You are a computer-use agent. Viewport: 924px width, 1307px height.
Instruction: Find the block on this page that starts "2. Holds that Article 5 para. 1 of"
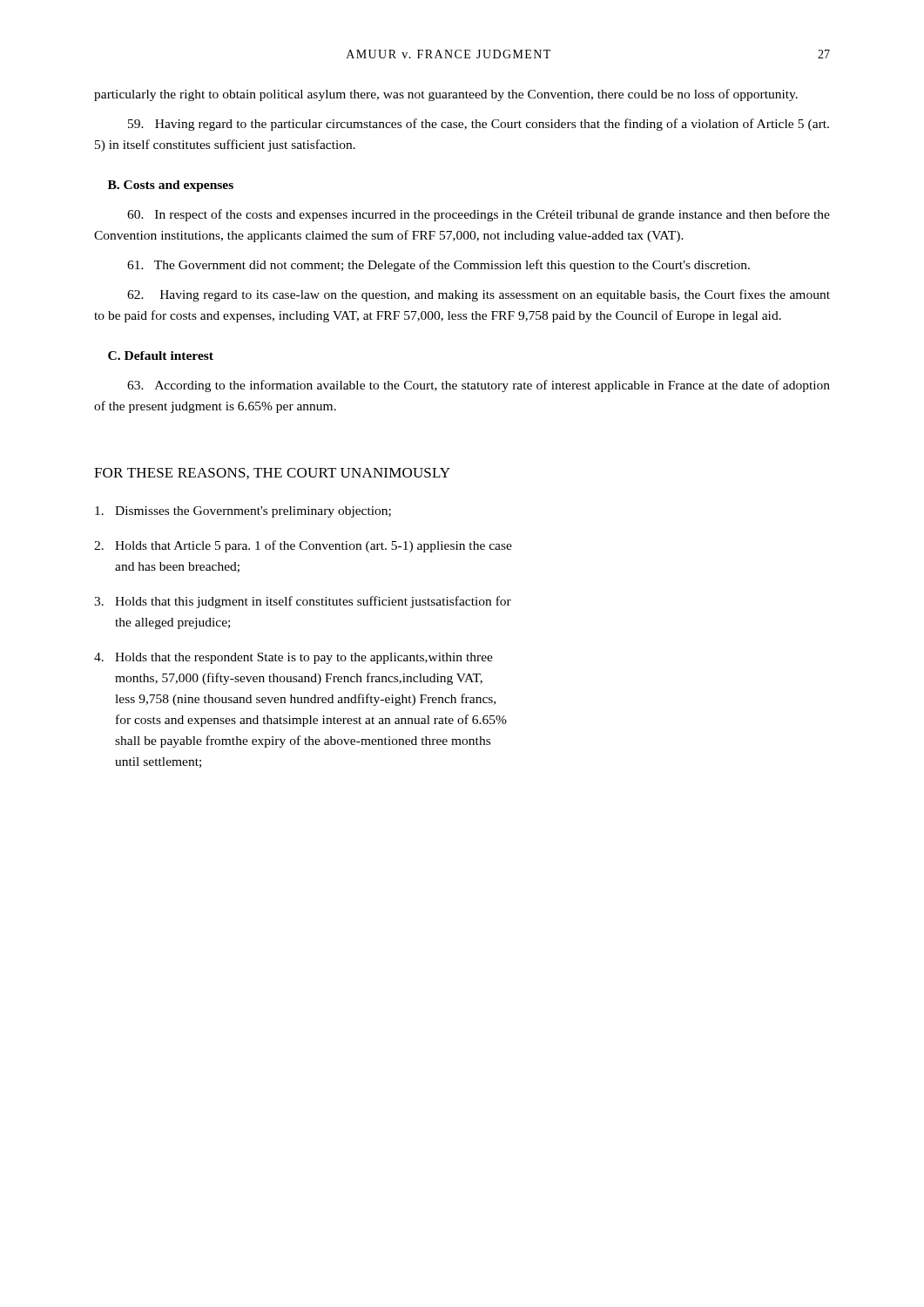462,556
